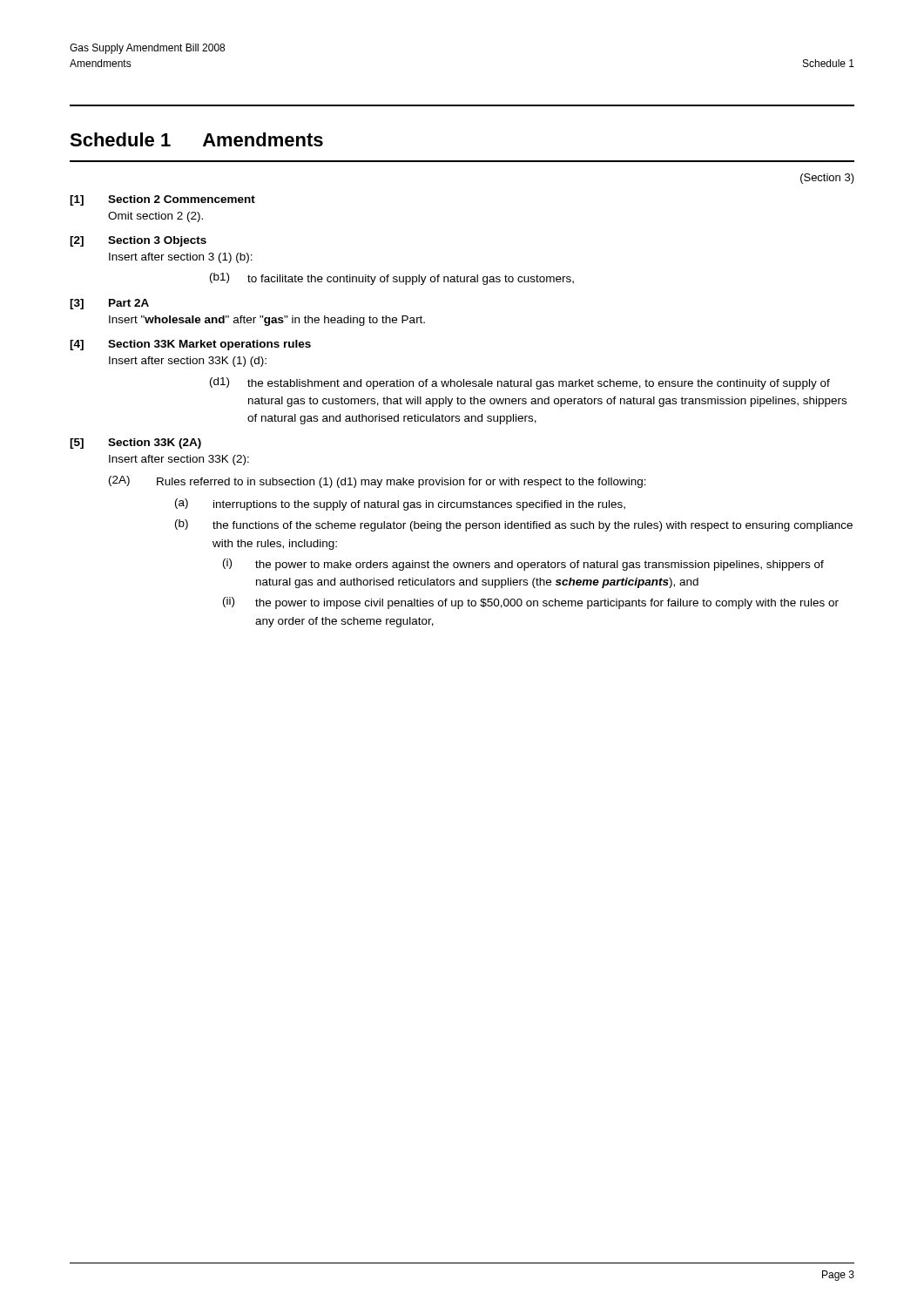Find the list item that says "(d1) the establishment and"
This screenshot has width=924, height=1307.
coord(532,401)
